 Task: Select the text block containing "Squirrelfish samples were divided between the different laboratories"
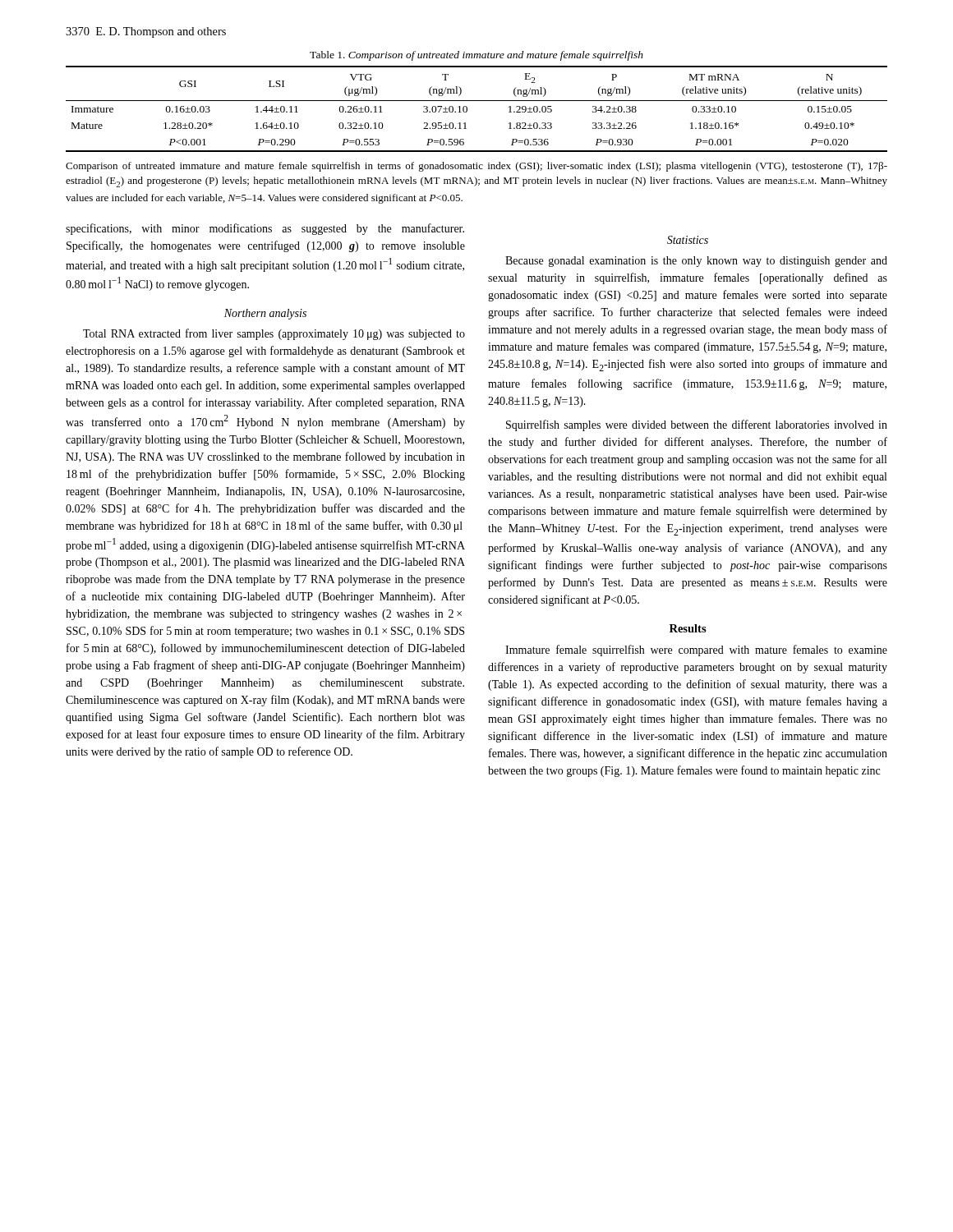coord(688,513)
